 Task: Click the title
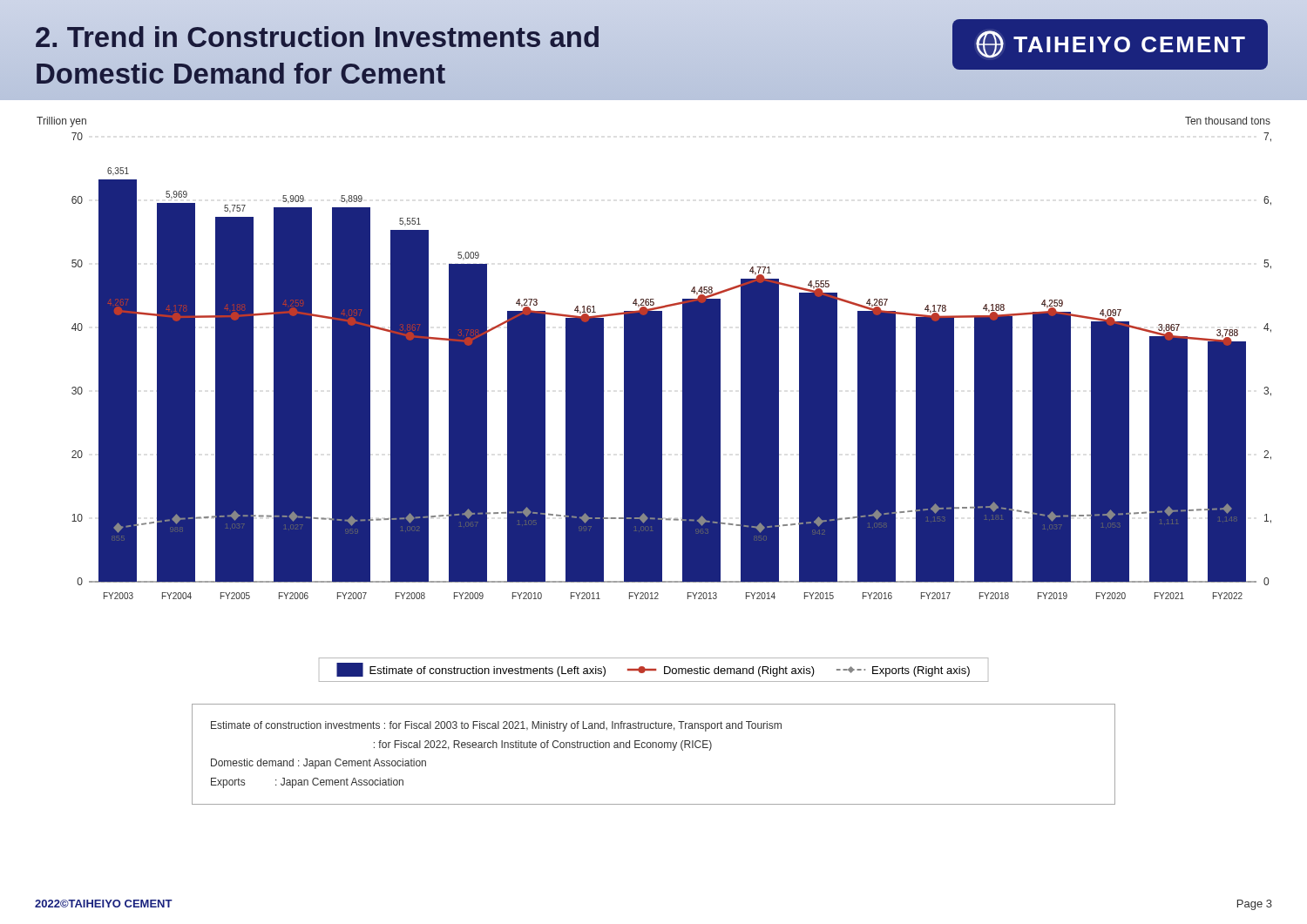coord(318,55)
